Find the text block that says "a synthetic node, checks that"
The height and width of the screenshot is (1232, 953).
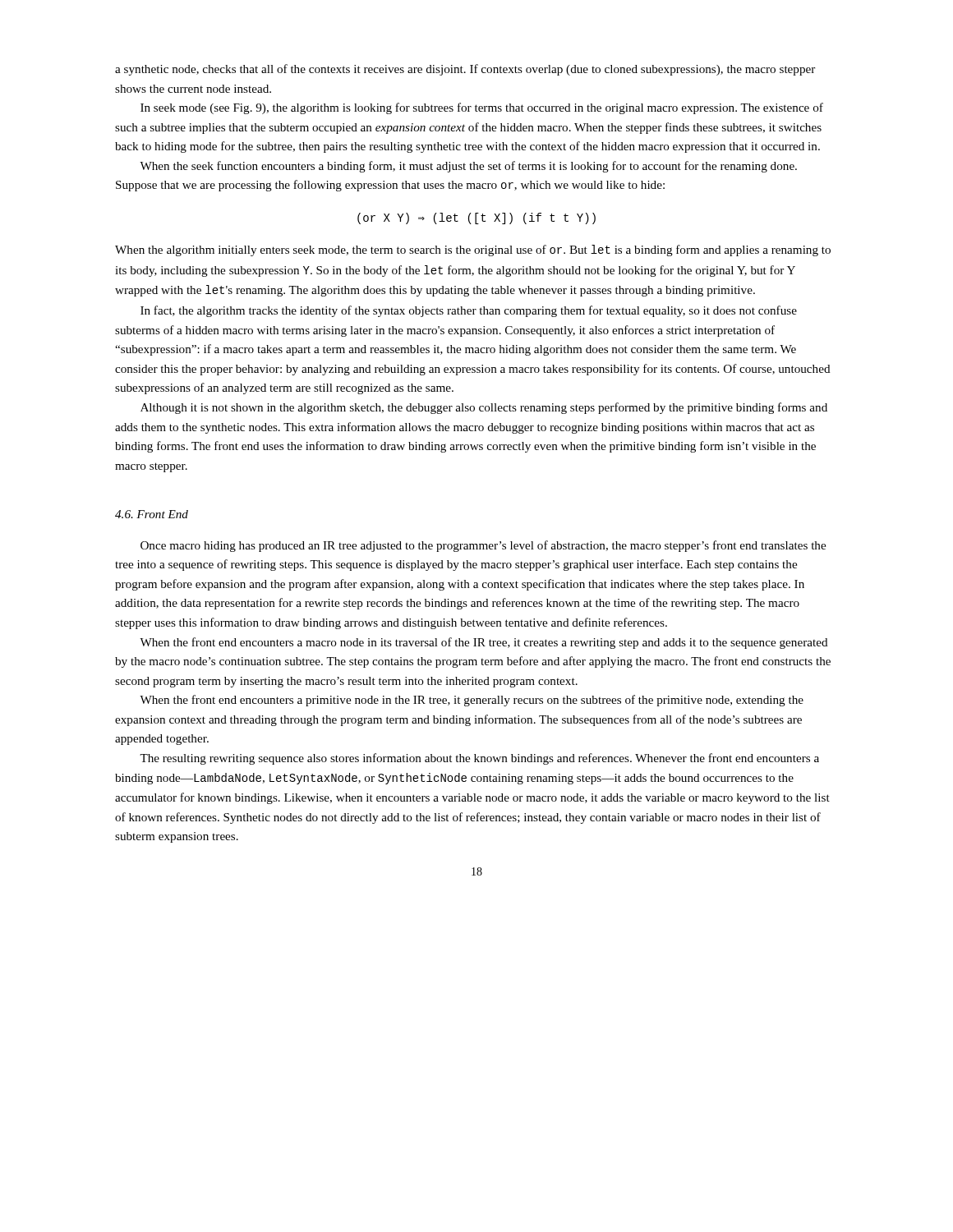[x=476, y=78]
